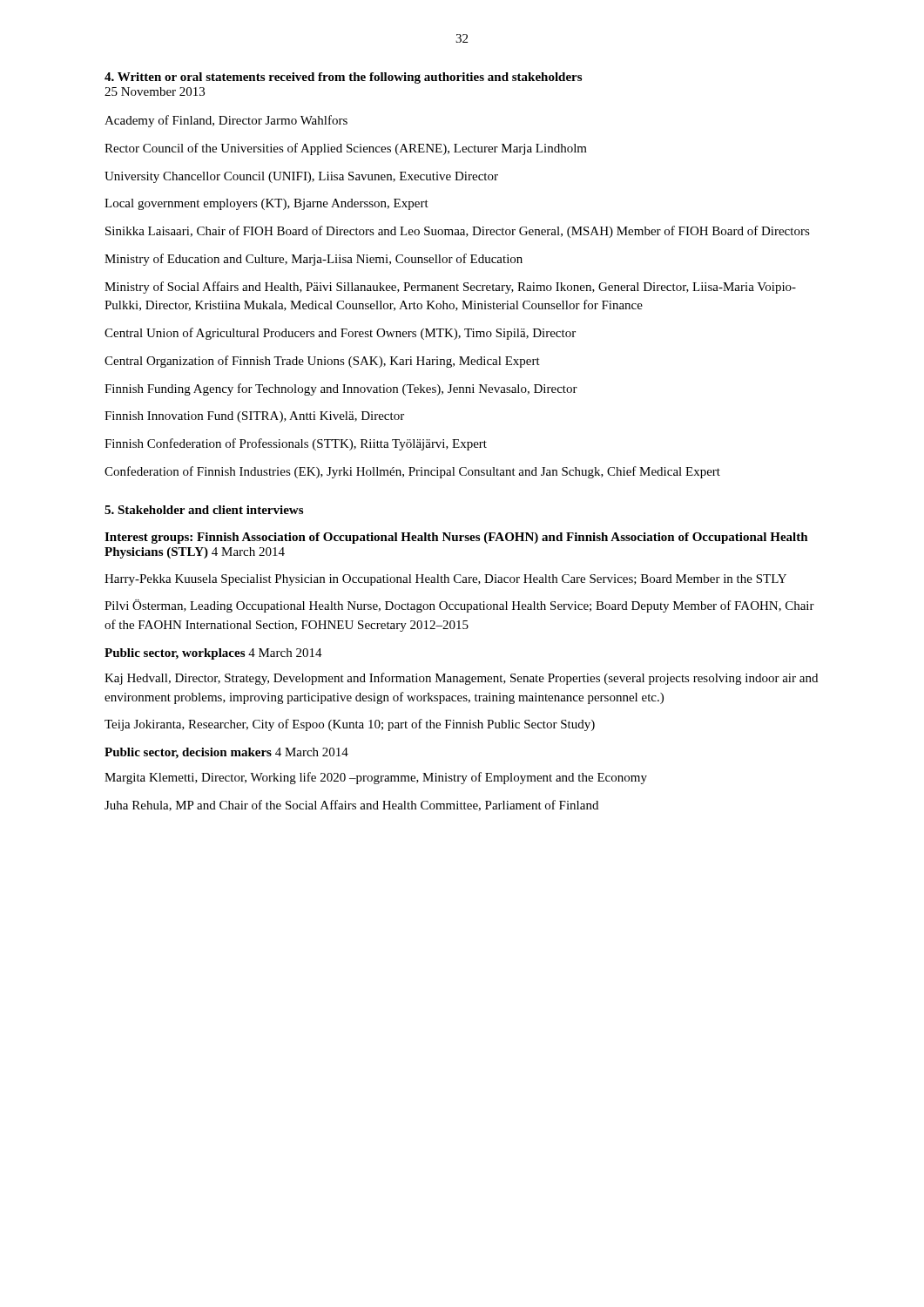Locate the block of text that opens with "Kaj Hedvall, Director, Strategy,"

[461, 687]
